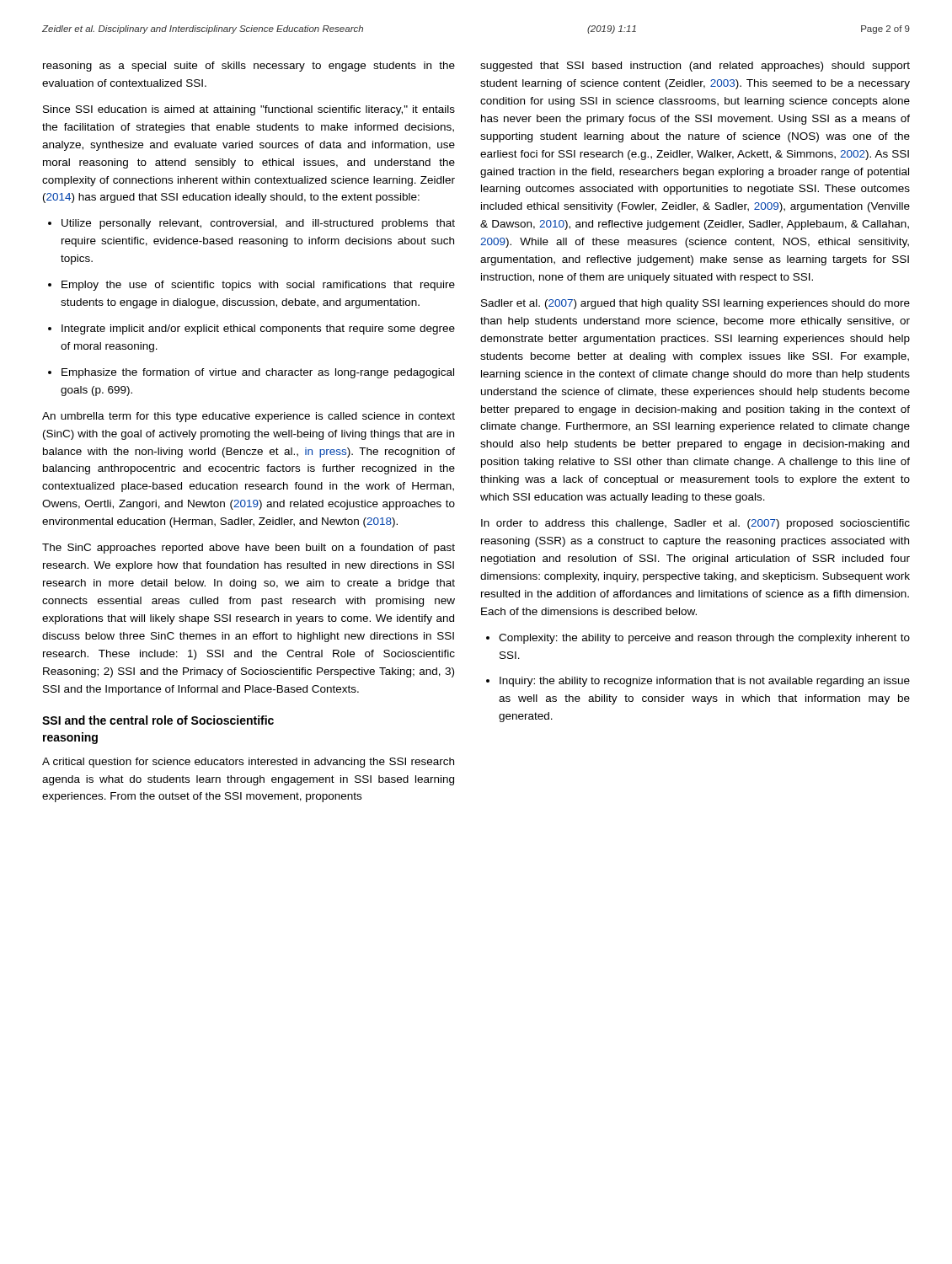The width and height of the screenshot is (952, 1264).
Task: Locate the block of text that opens with "Sadler et al. (2007) argued"
Action: click(x=695, y=401)
